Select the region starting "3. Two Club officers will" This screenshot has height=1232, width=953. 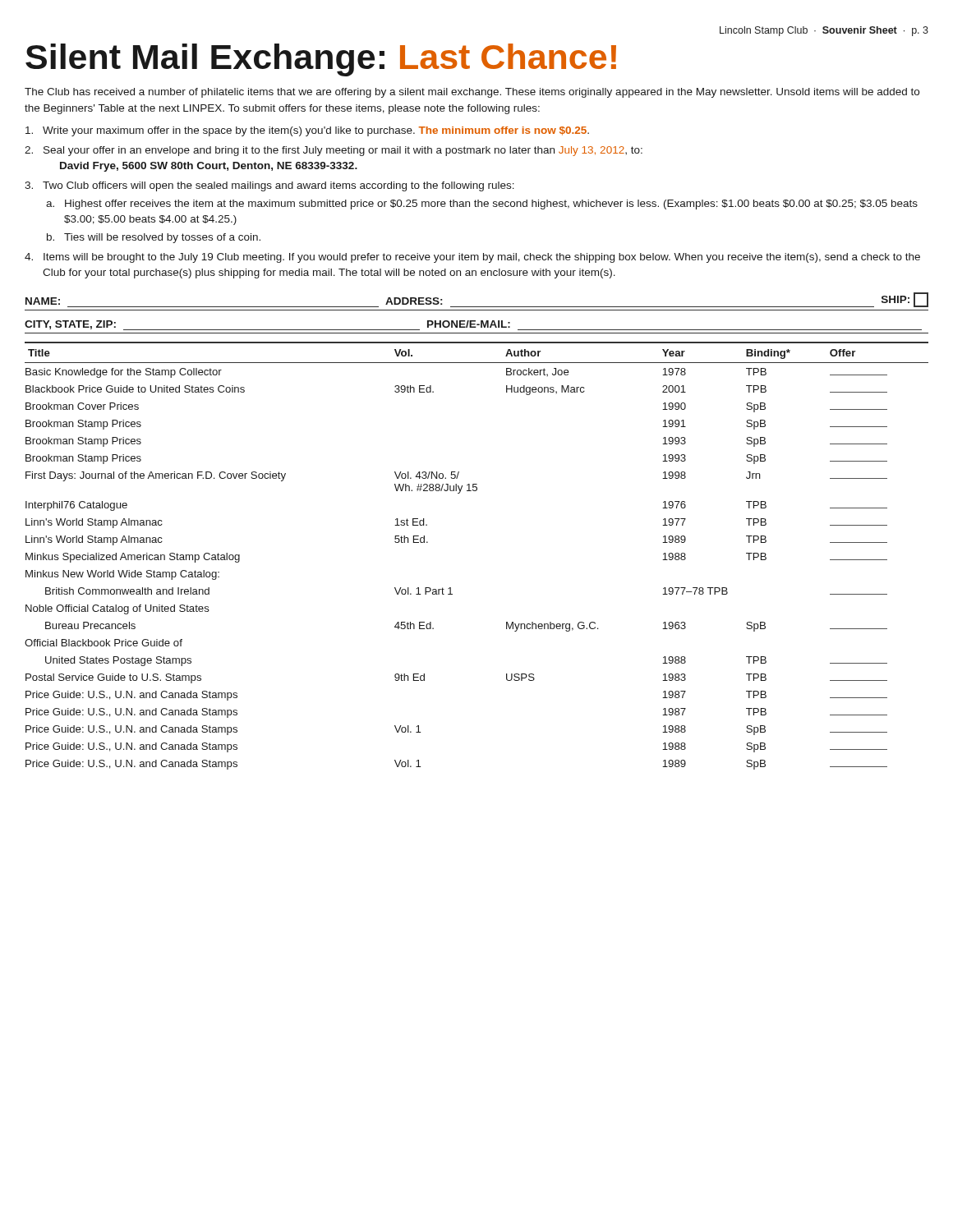(476, 211)
